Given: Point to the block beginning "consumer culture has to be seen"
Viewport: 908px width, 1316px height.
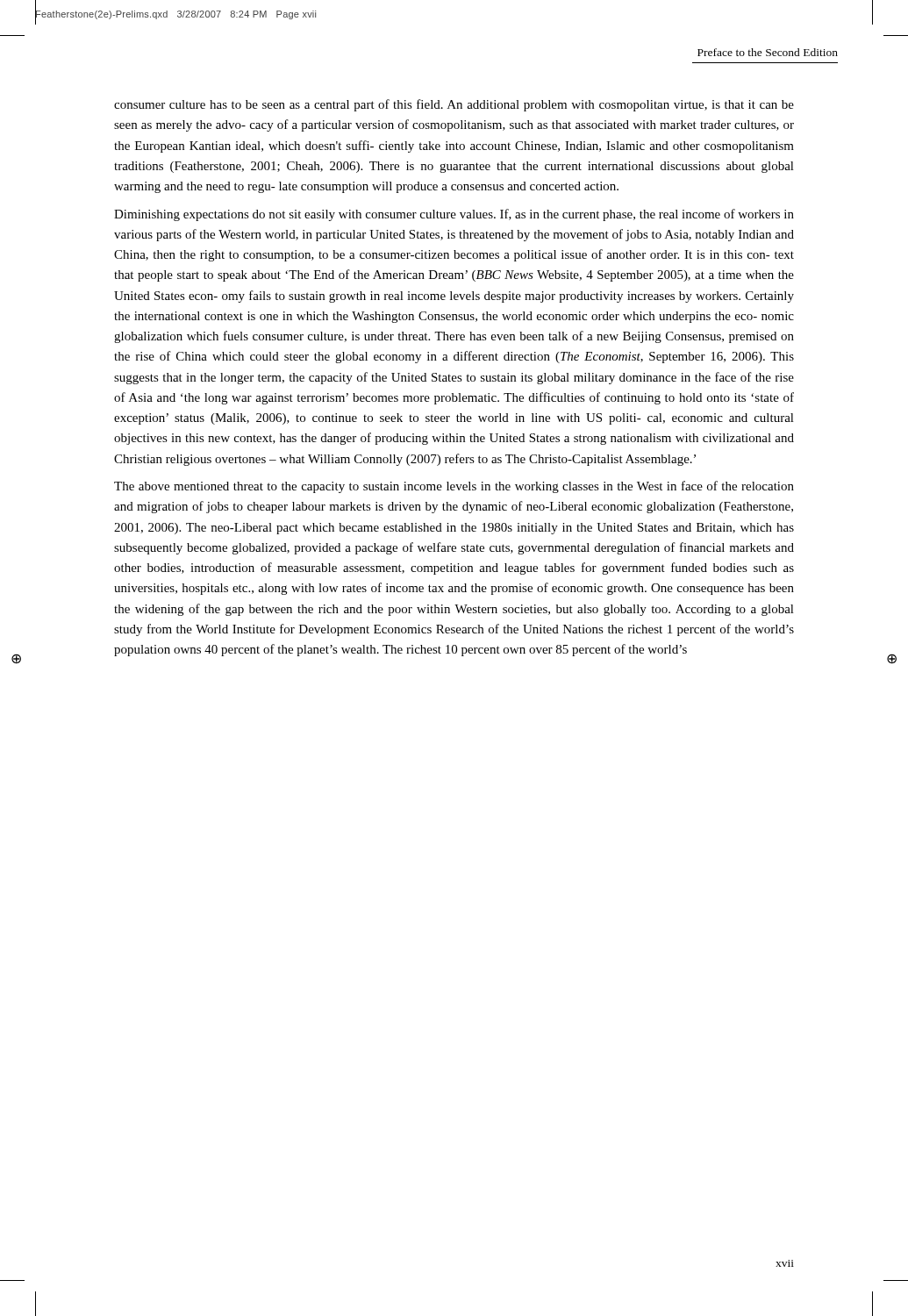Looking at the screenshot, I should pyautogui.click(x=454, y=146).
